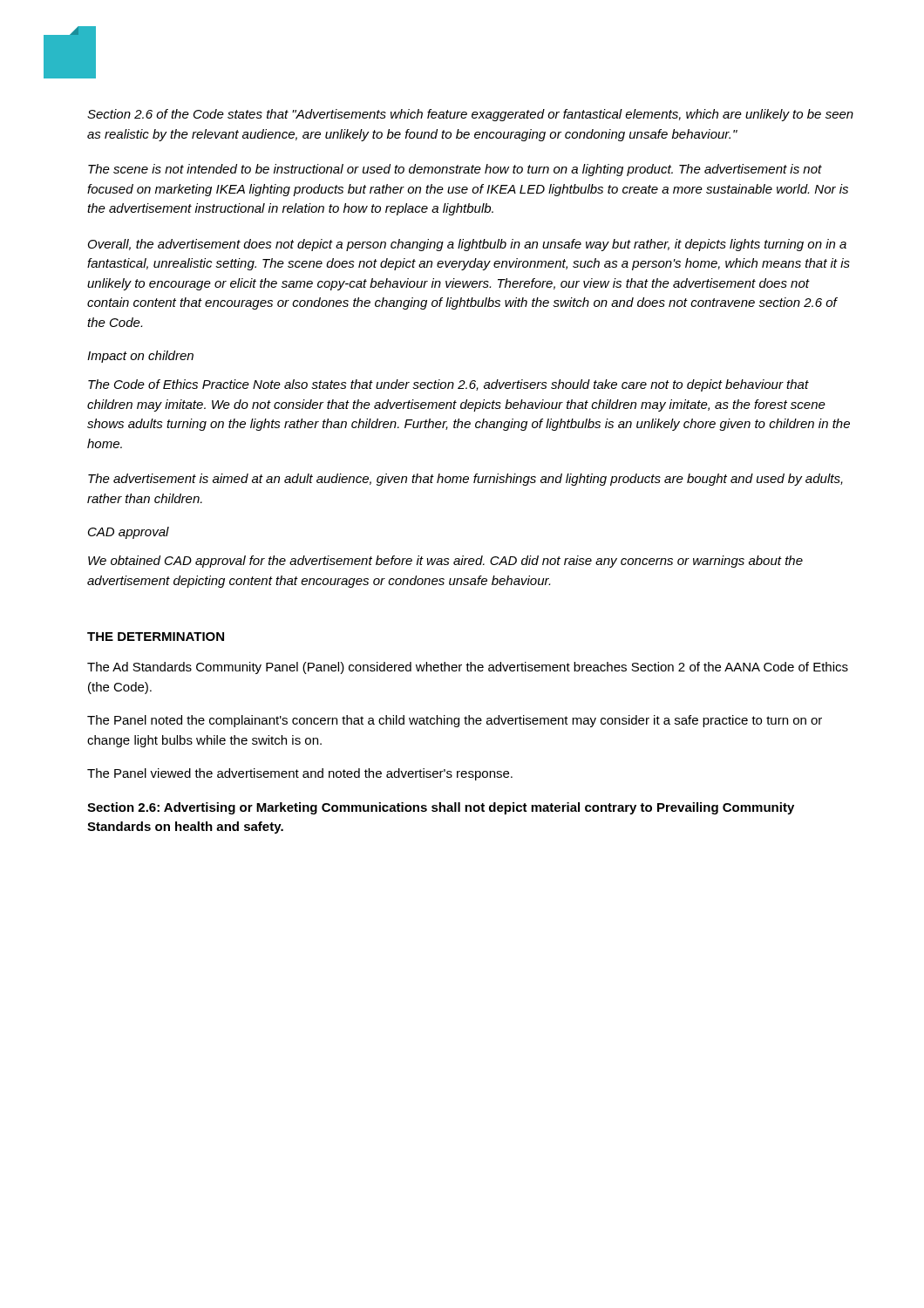Viewport: 924px width, 1308px height.
Task: Find the text starting "Overall, the advertisement does not depict a person"
Action: click(469, 283)
